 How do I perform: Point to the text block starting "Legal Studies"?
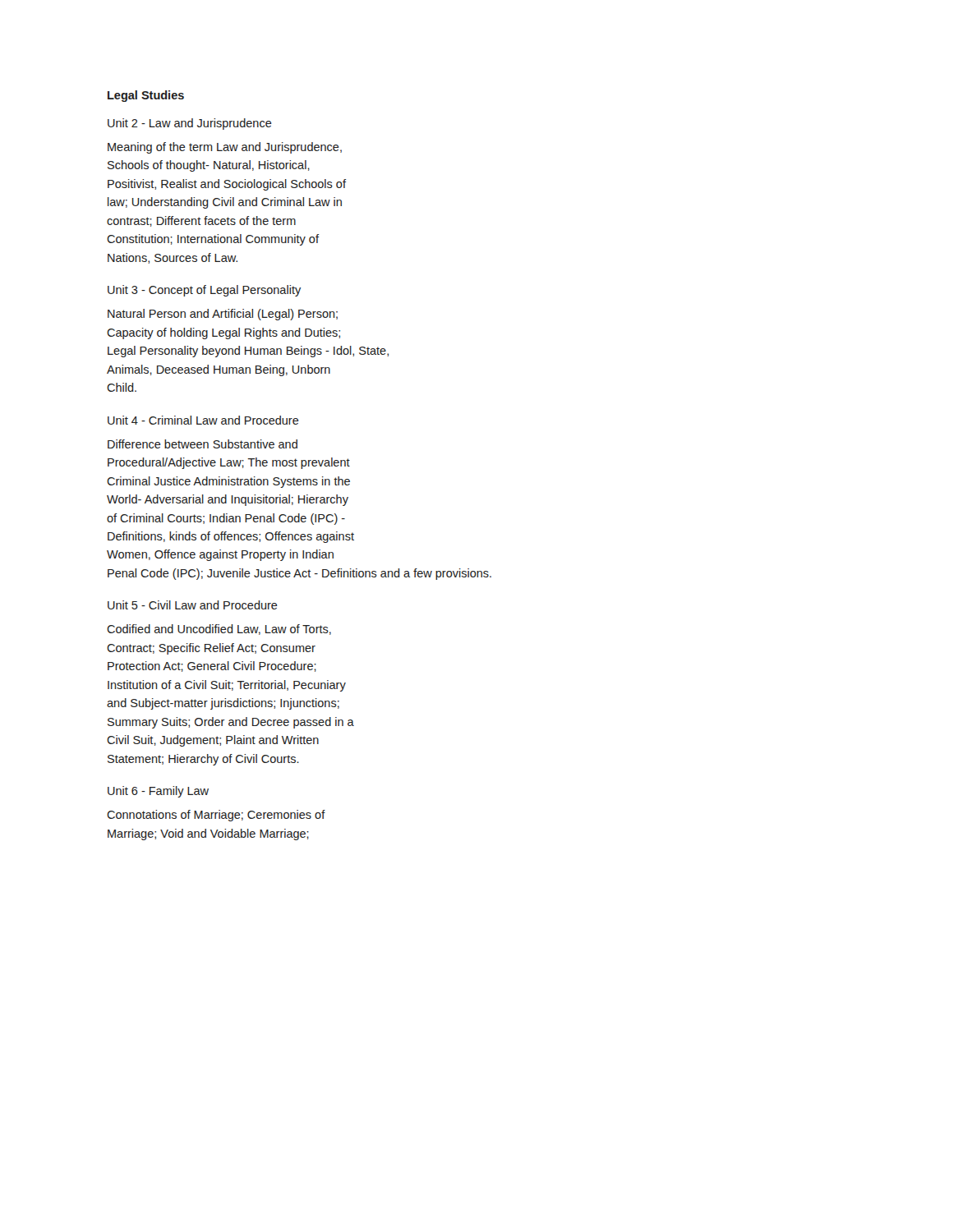click(146, 95)
